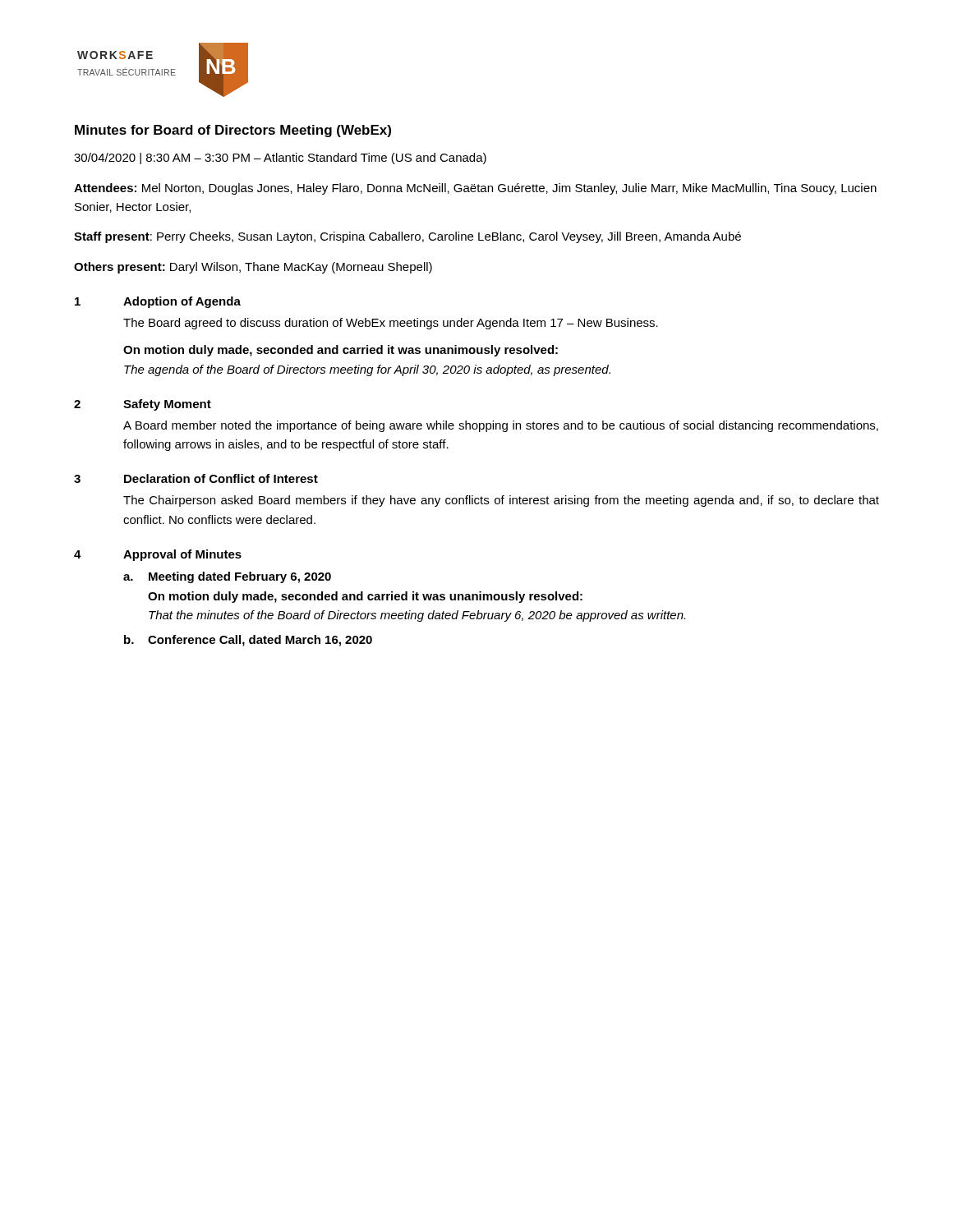Find the text block starting "The Chairperson asked Board members"
This screenshot has width=953, height=1232.
pyautogui.click(x=501, y=510)
